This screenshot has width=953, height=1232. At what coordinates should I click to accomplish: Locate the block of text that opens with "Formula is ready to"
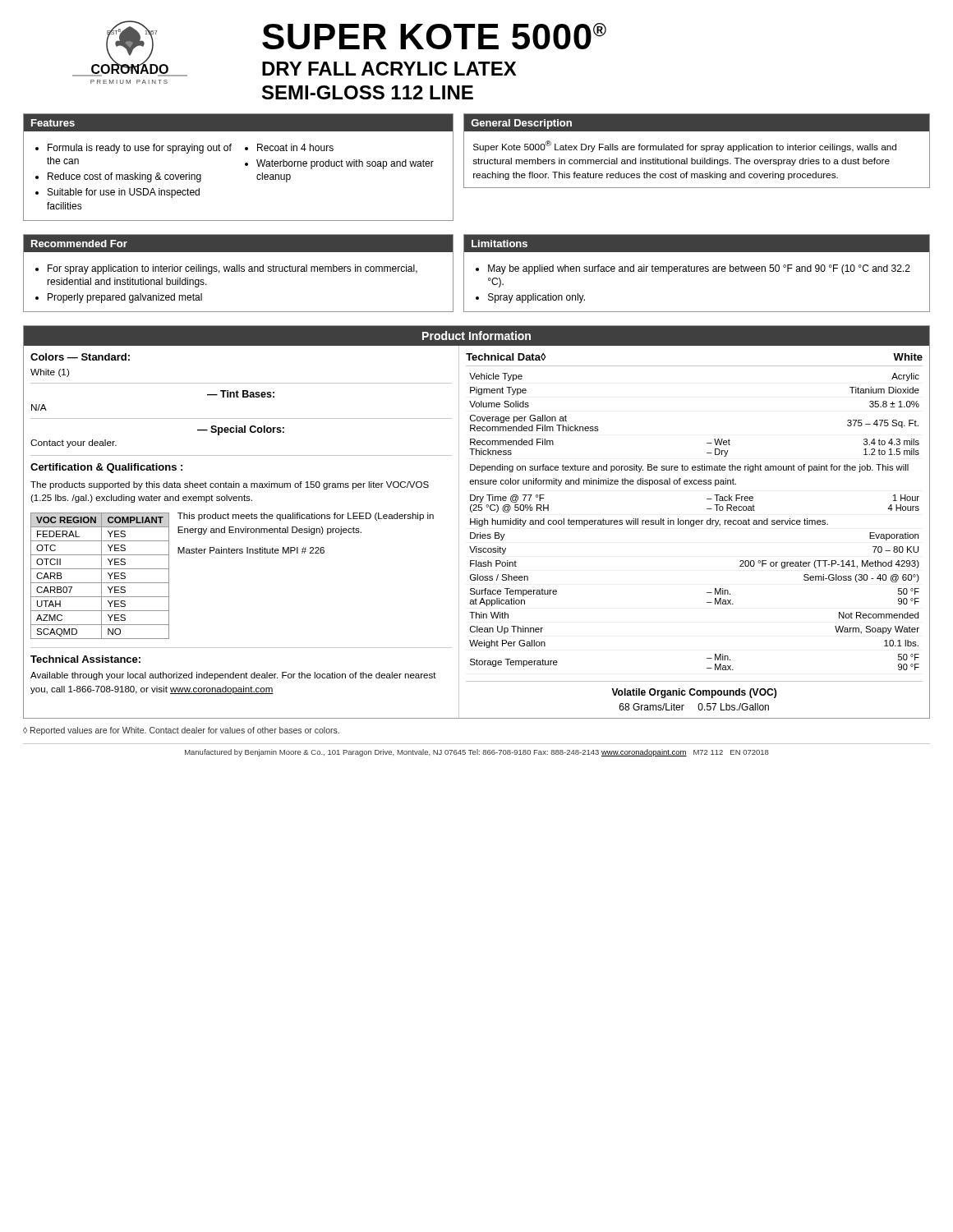click(139, 154)
